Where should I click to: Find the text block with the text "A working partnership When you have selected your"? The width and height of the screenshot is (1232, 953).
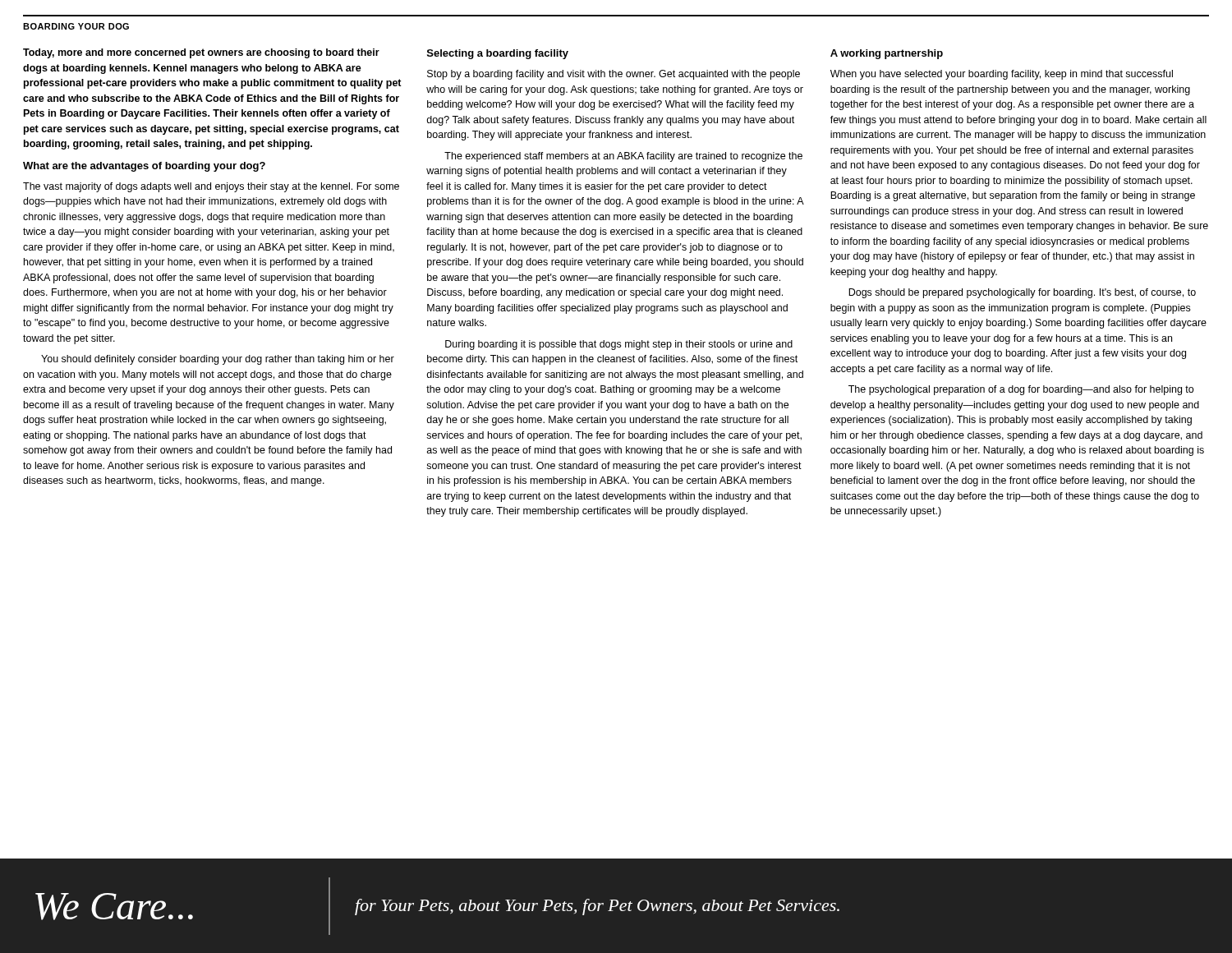pos(1020,282)
